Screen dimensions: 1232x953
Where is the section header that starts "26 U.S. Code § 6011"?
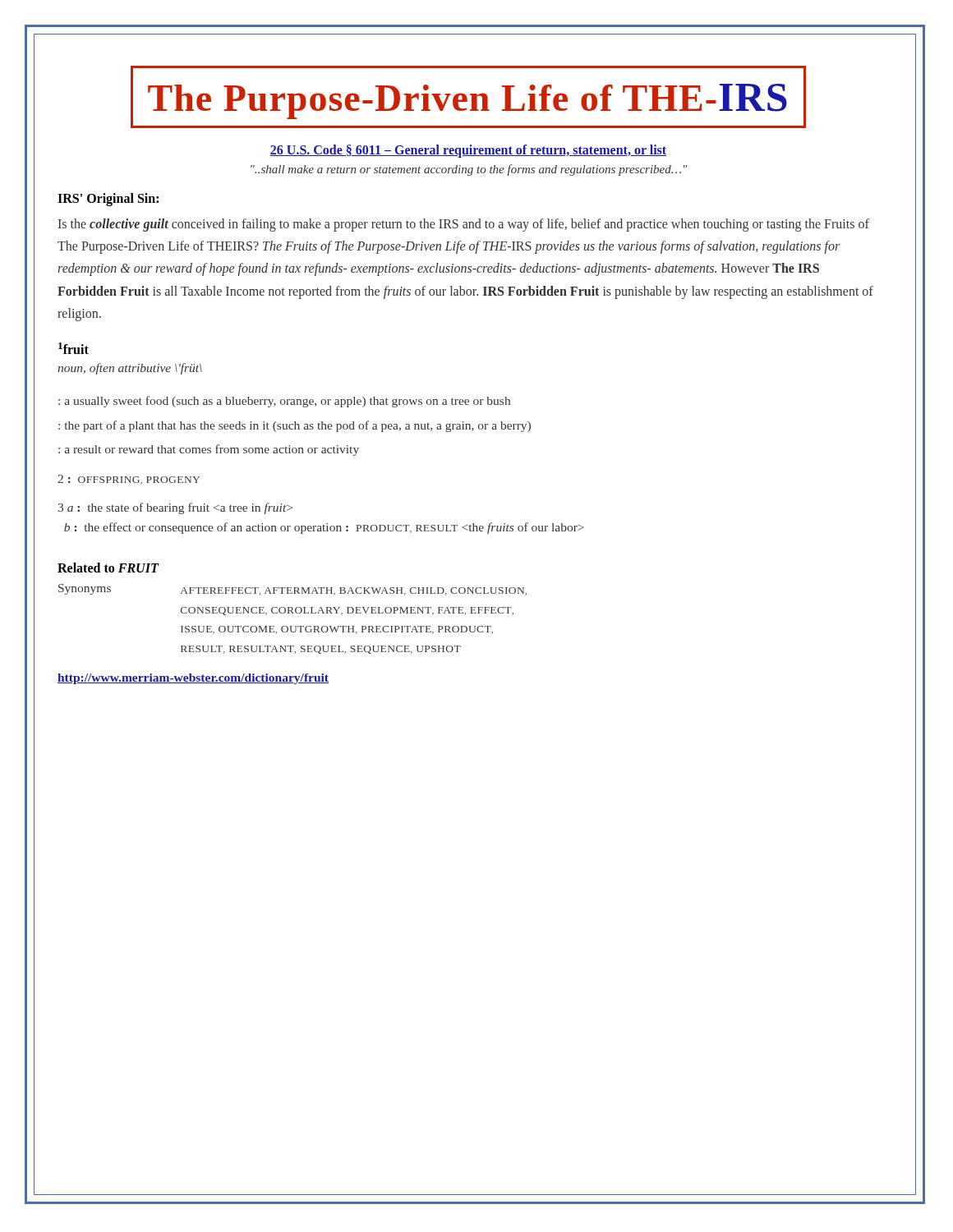click(468, 150)
